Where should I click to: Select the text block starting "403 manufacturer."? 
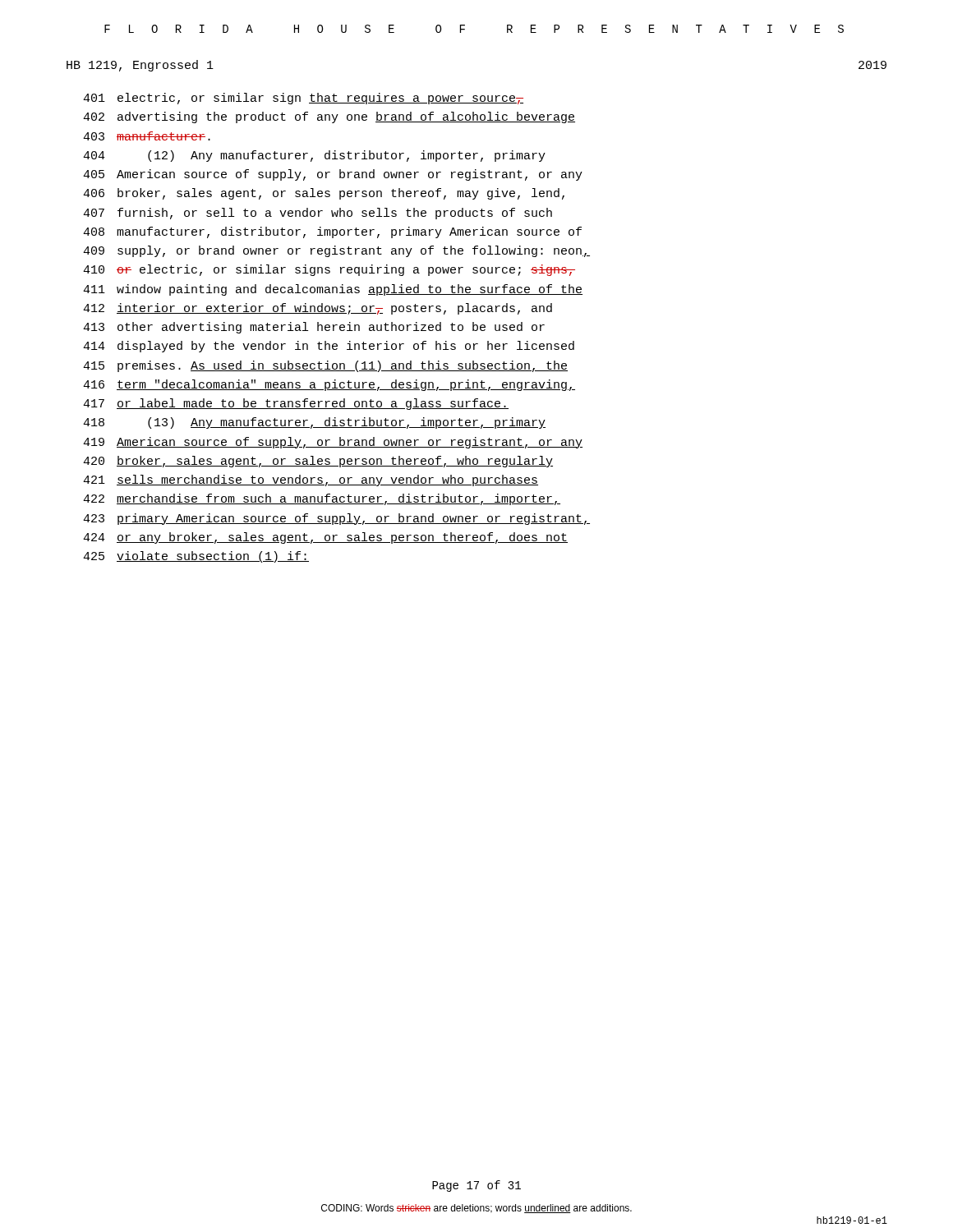tap(147, 136)
